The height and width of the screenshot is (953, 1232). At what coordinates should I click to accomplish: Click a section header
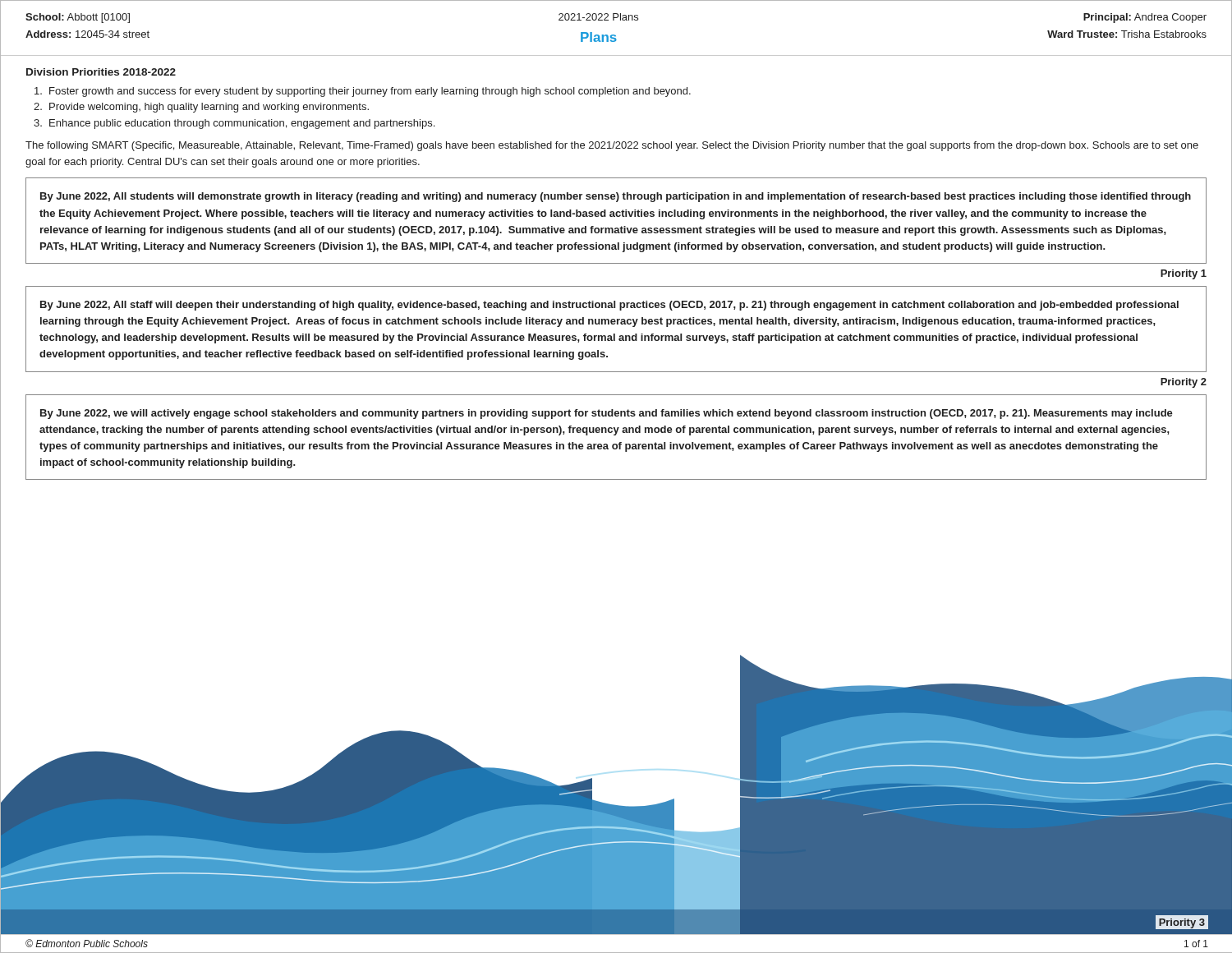(x=101, y=72)
